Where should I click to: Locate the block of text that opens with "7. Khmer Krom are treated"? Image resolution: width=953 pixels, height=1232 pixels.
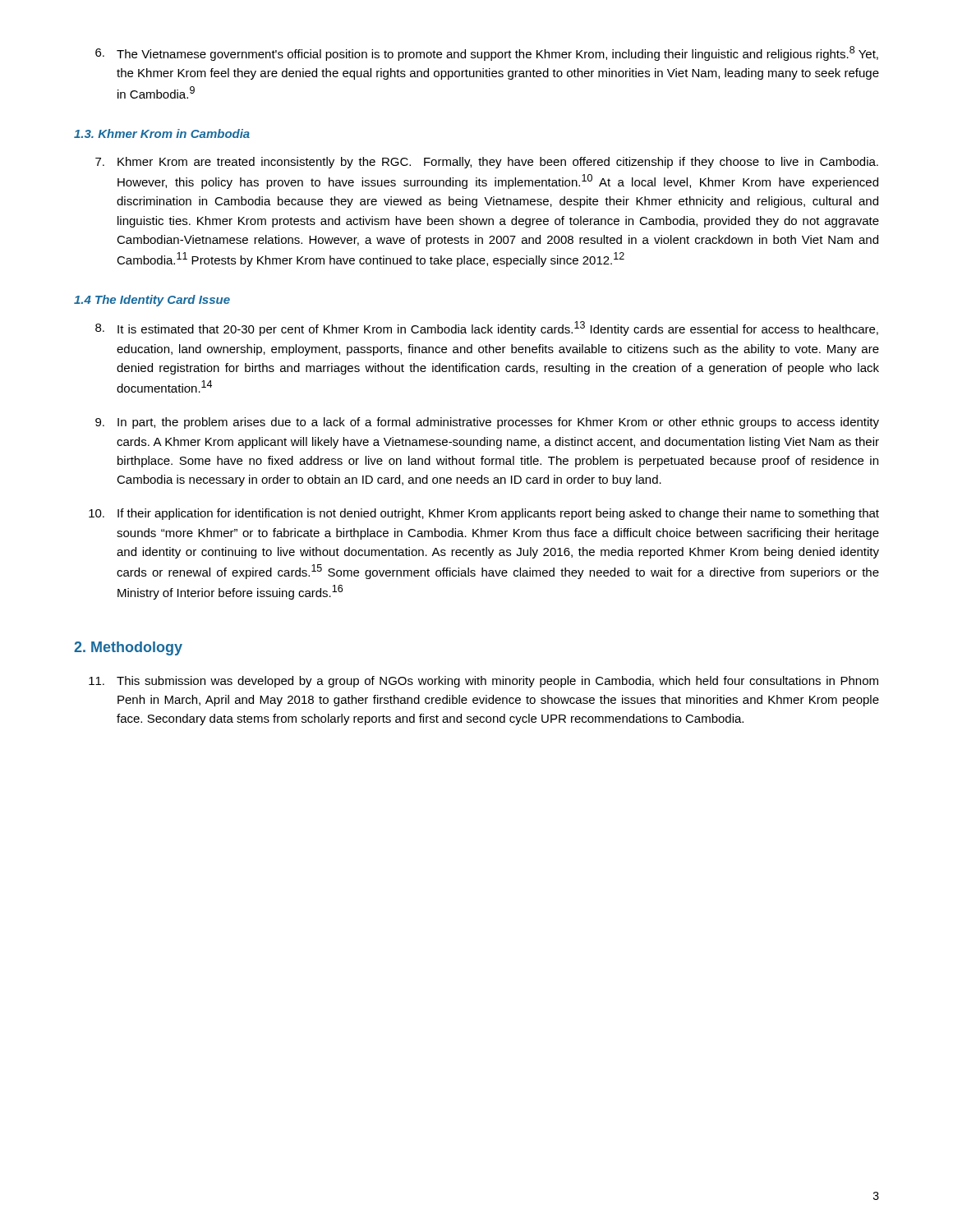[476, 211]
